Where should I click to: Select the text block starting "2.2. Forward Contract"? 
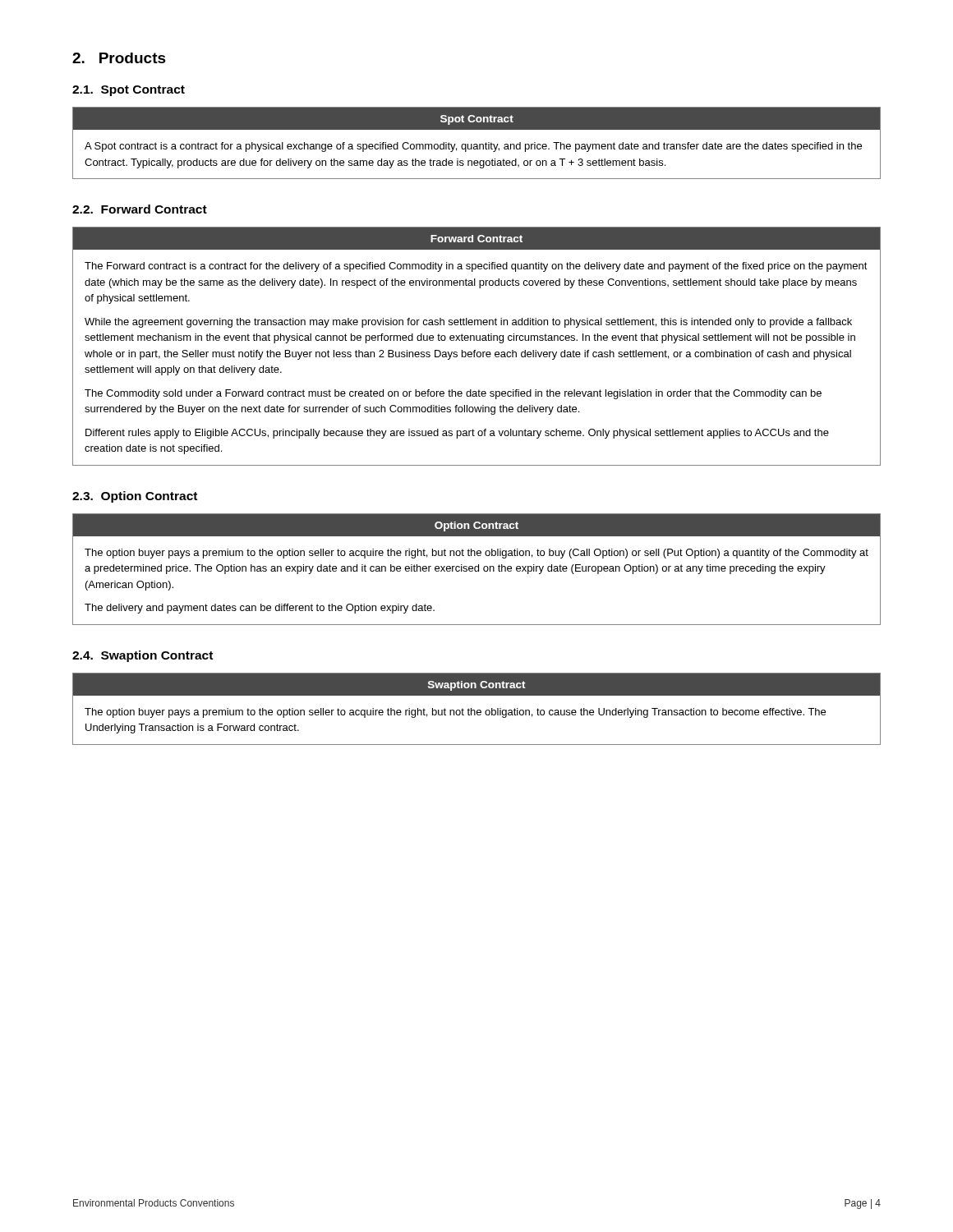tap(140, 209)
